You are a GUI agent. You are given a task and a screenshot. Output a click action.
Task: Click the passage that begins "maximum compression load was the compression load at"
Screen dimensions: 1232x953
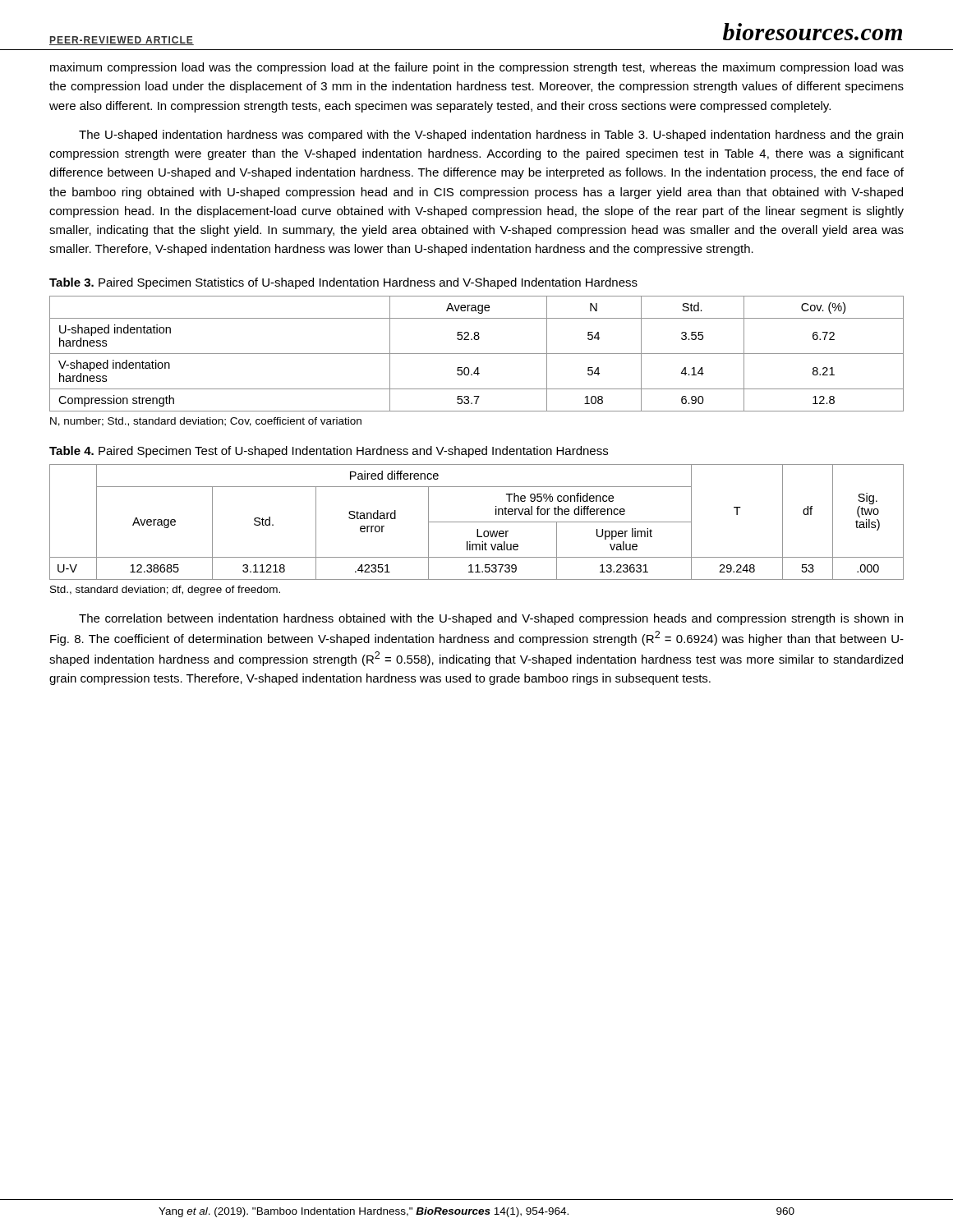[x=476, y=86]
